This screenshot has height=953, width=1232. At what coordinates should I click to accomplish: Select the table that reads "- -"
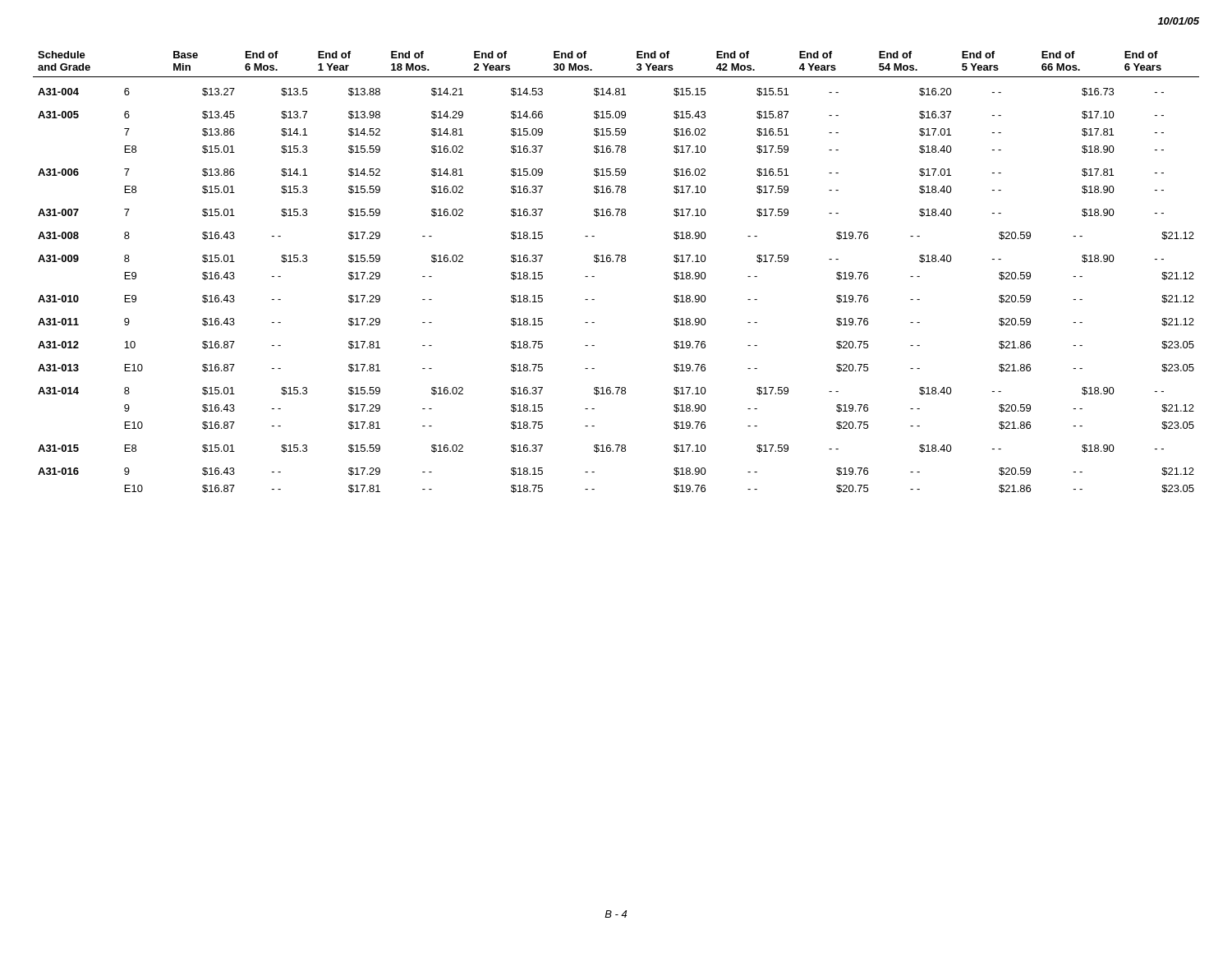pyautogui.click(x=616, y=271)
